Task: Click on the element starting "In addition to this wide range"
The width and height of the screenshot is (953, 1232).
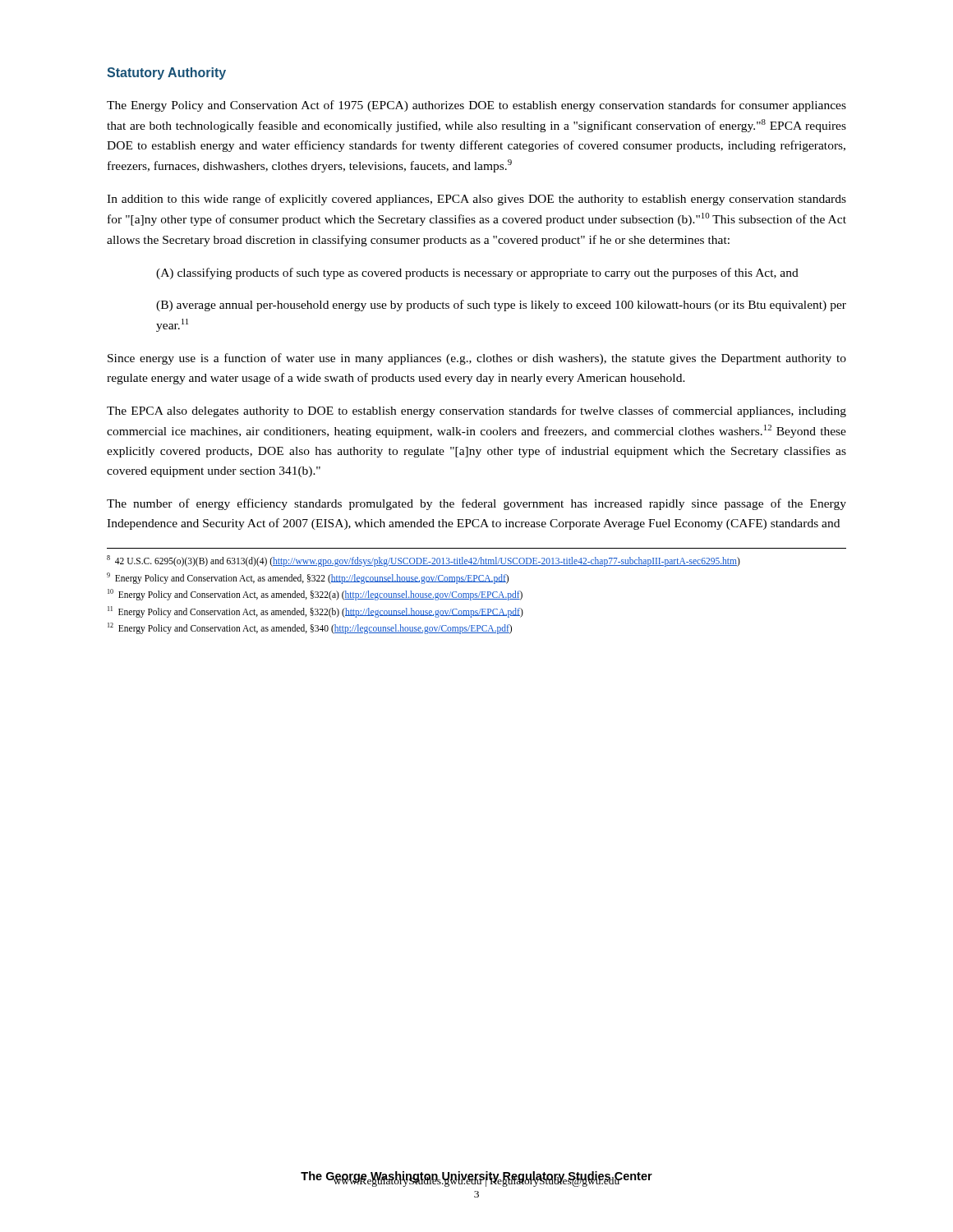Action: (x=476, y=219)
